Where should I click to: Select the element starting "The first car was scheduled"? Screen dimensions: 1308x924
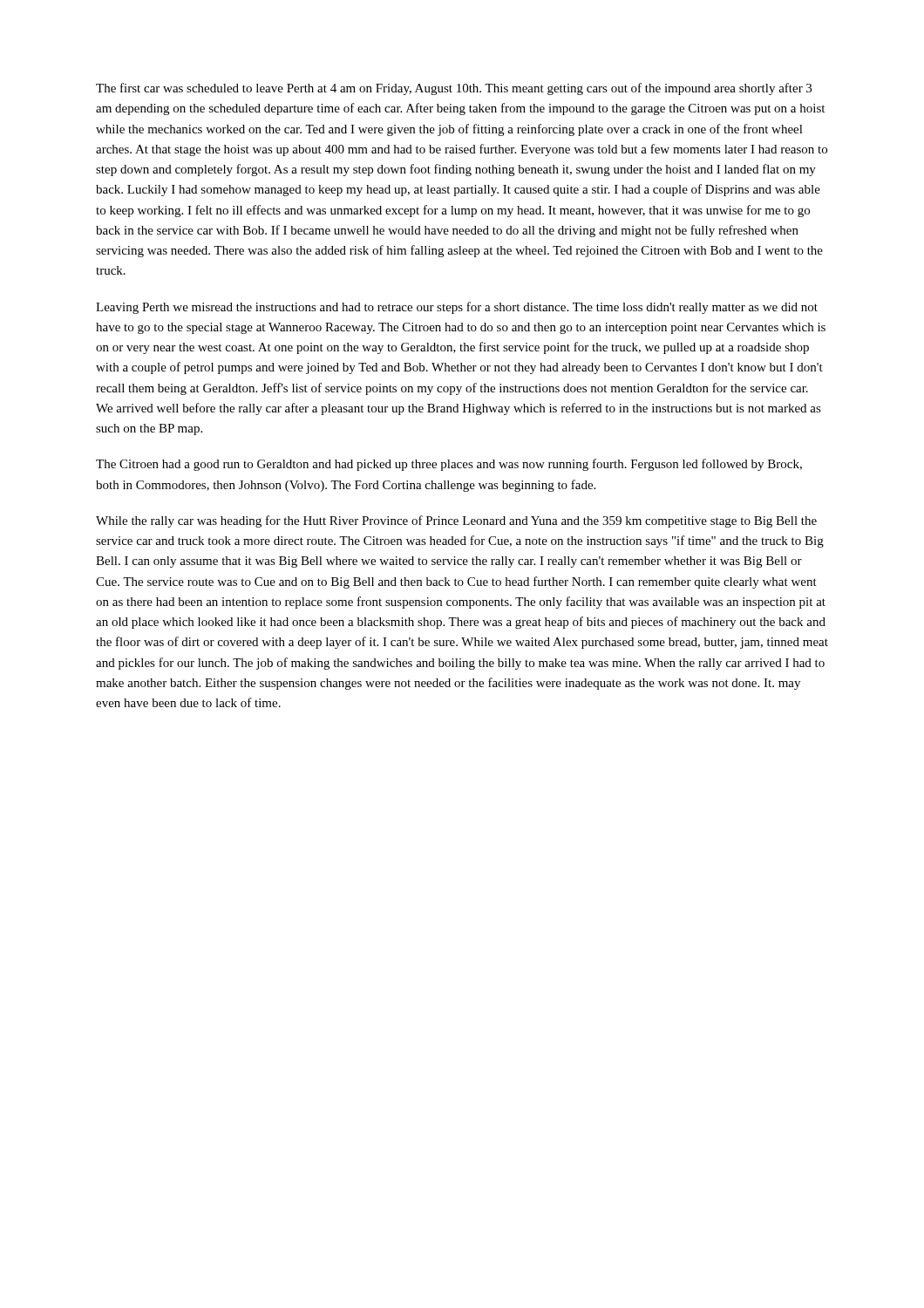pyautogui.click(x=462, y=179)
